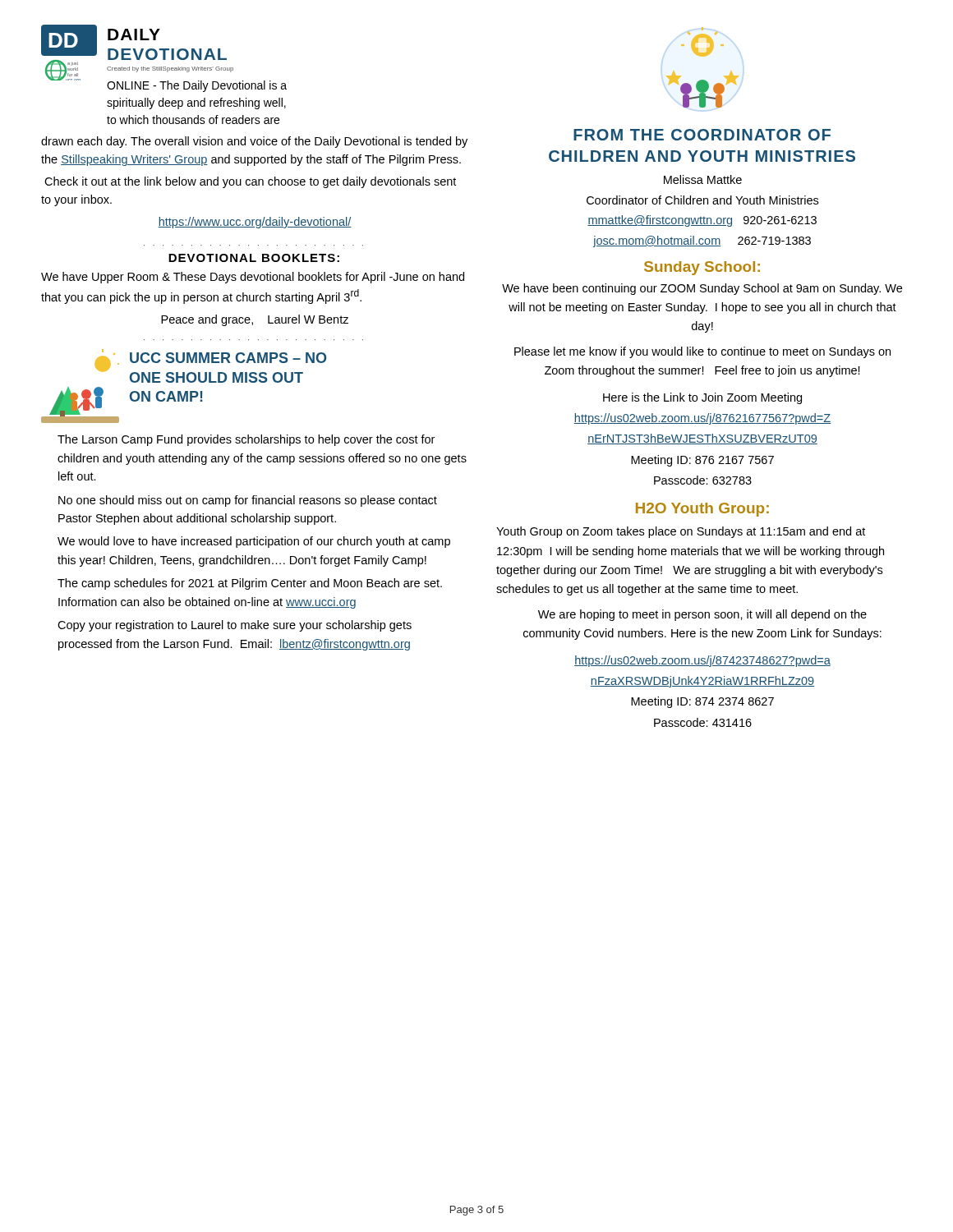Find the region starting "We are hoping to meet in"
The image size is (953, 1232).
click(702, 624)
